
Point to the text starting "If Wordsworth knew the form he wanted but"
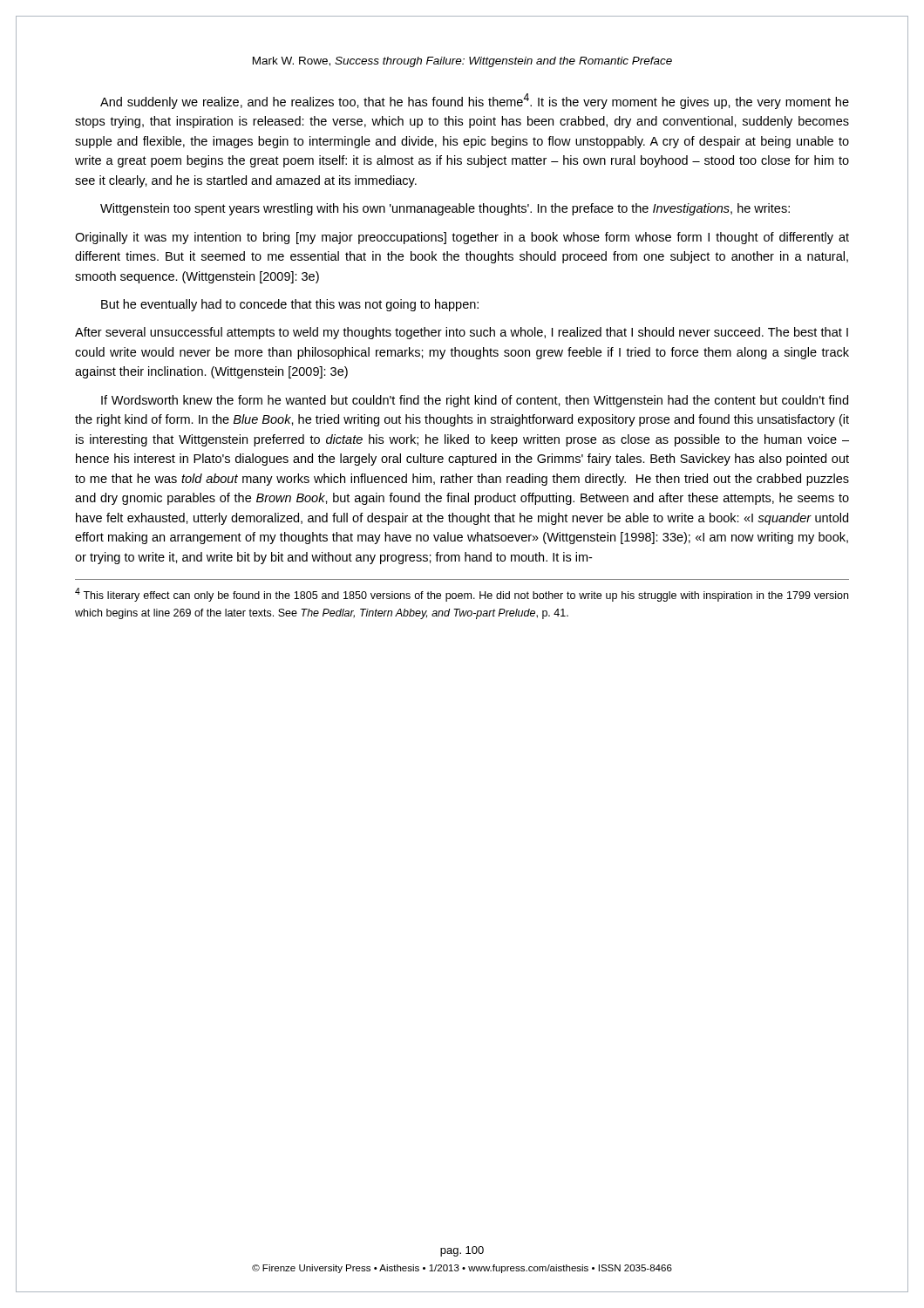(x=462, y=479)
